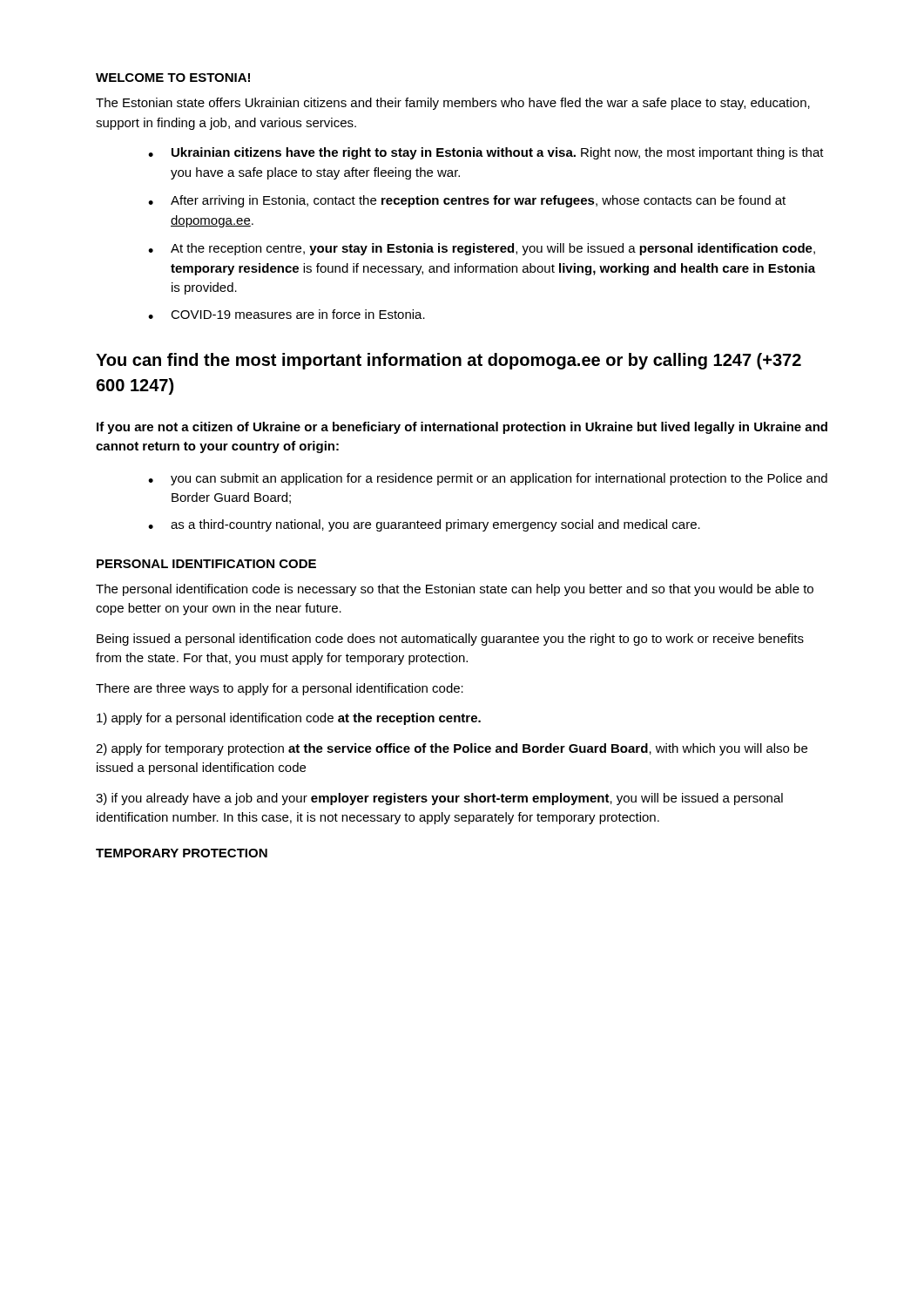
Task: Click on the title with the text "You can find the"
Action: point(449,372)
